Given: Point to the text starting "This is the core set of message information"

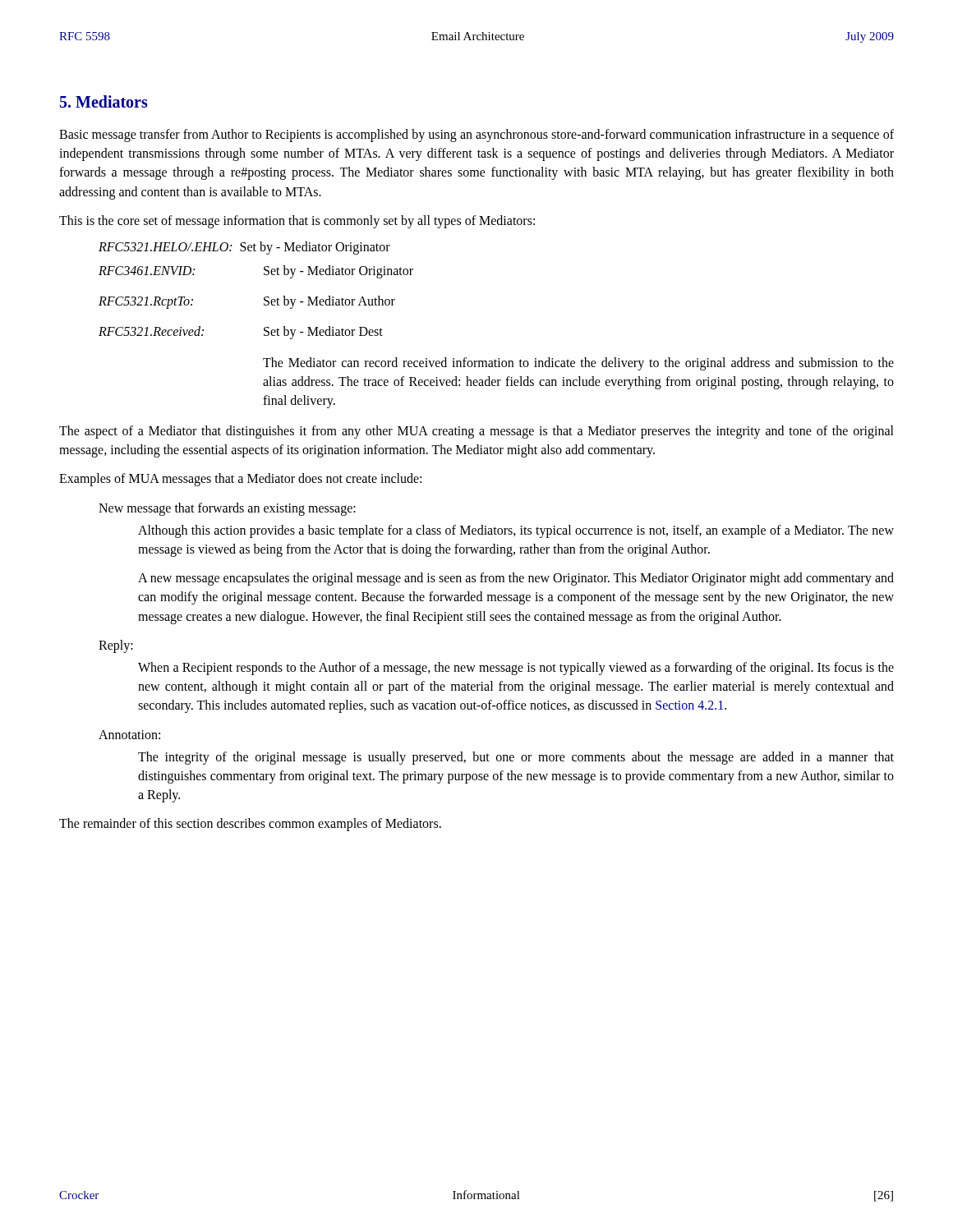Looking at the screenshot, I should 476,220.
